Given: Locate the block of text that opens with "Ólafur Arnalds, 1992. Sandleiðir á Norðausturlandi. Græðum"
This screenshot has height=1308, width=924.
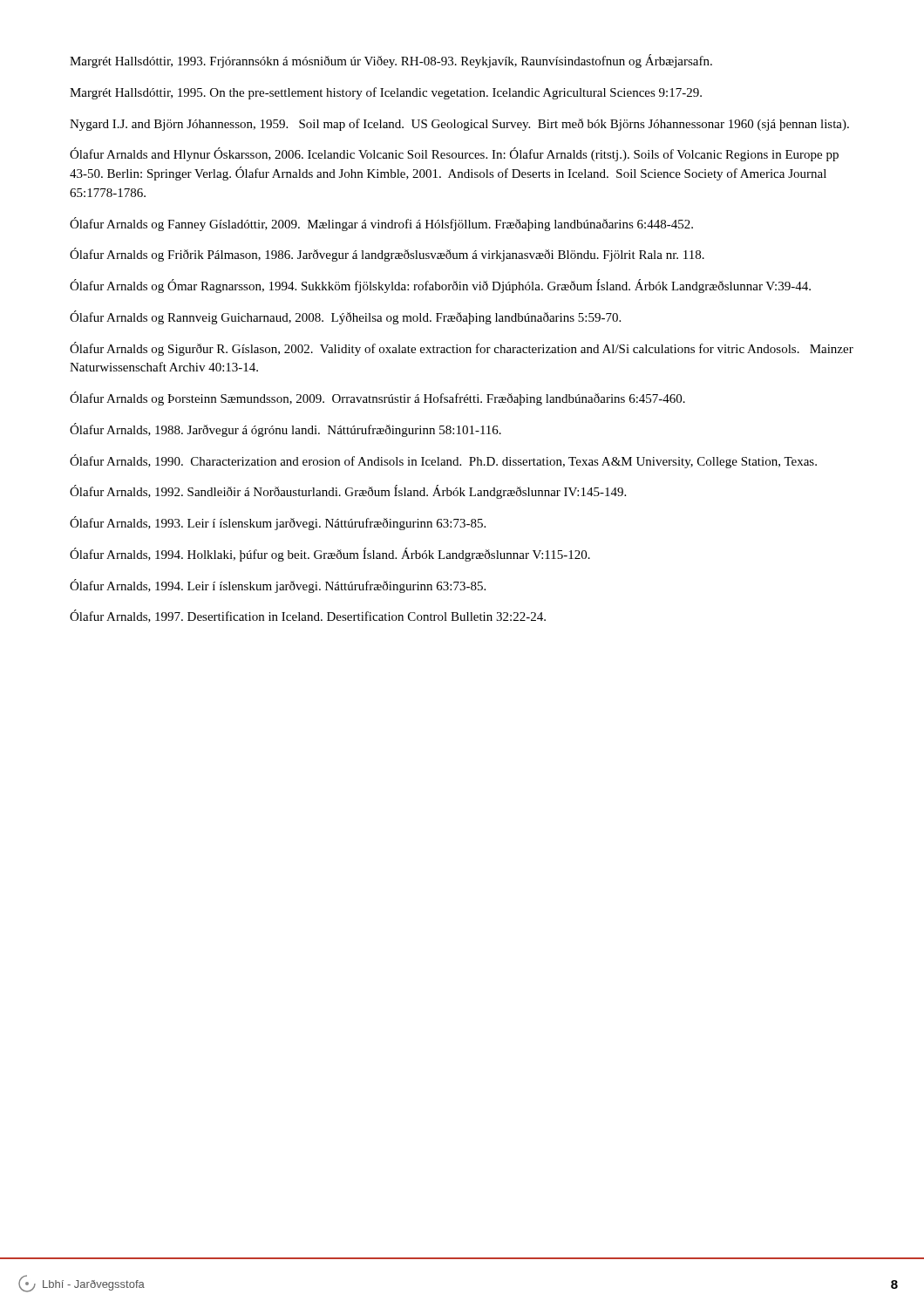Looking at the screenshot, I should point(348,492).
